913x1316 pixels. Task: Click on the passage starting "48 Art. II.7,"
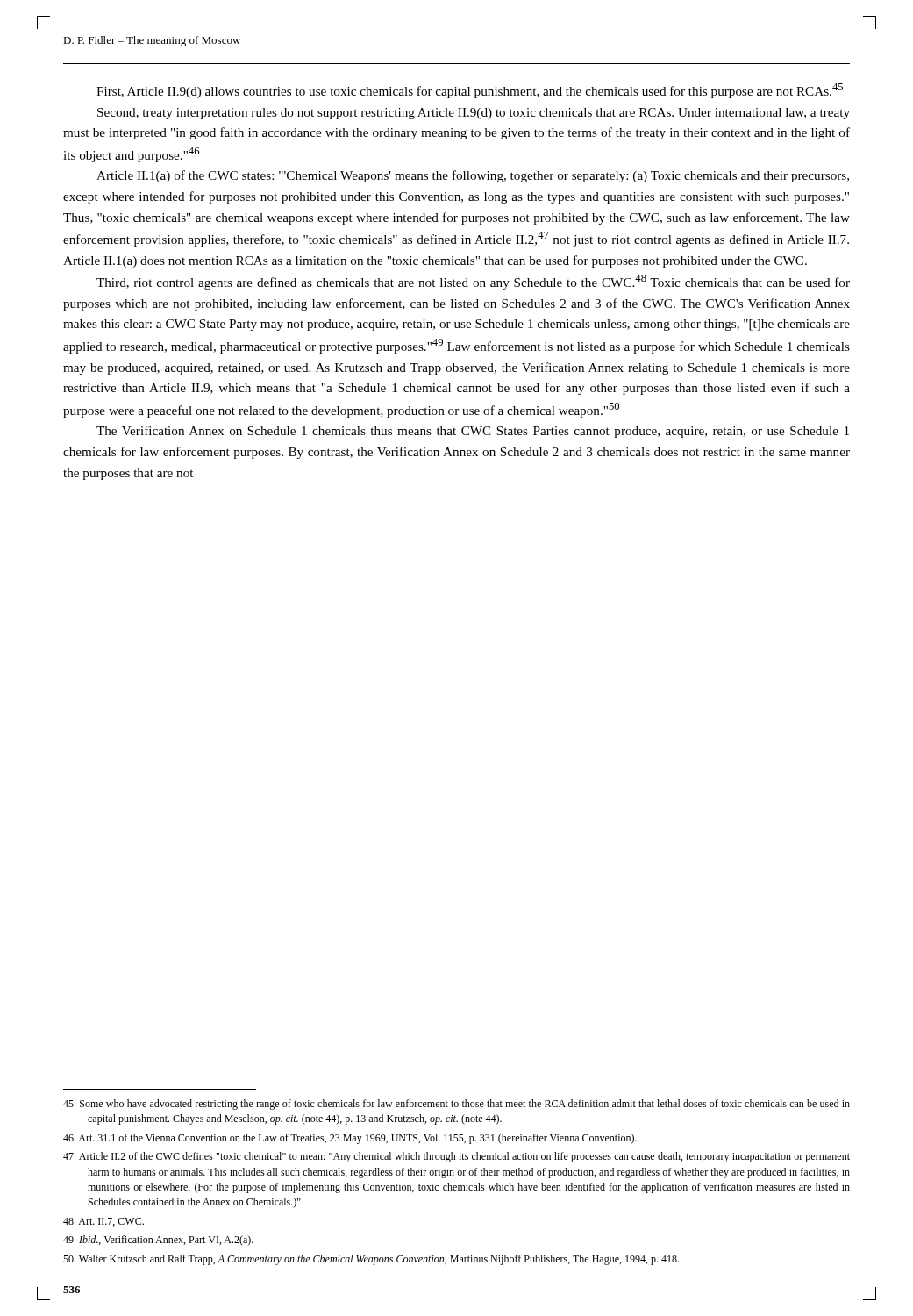pyautogui.click(x=104, y=1221)
